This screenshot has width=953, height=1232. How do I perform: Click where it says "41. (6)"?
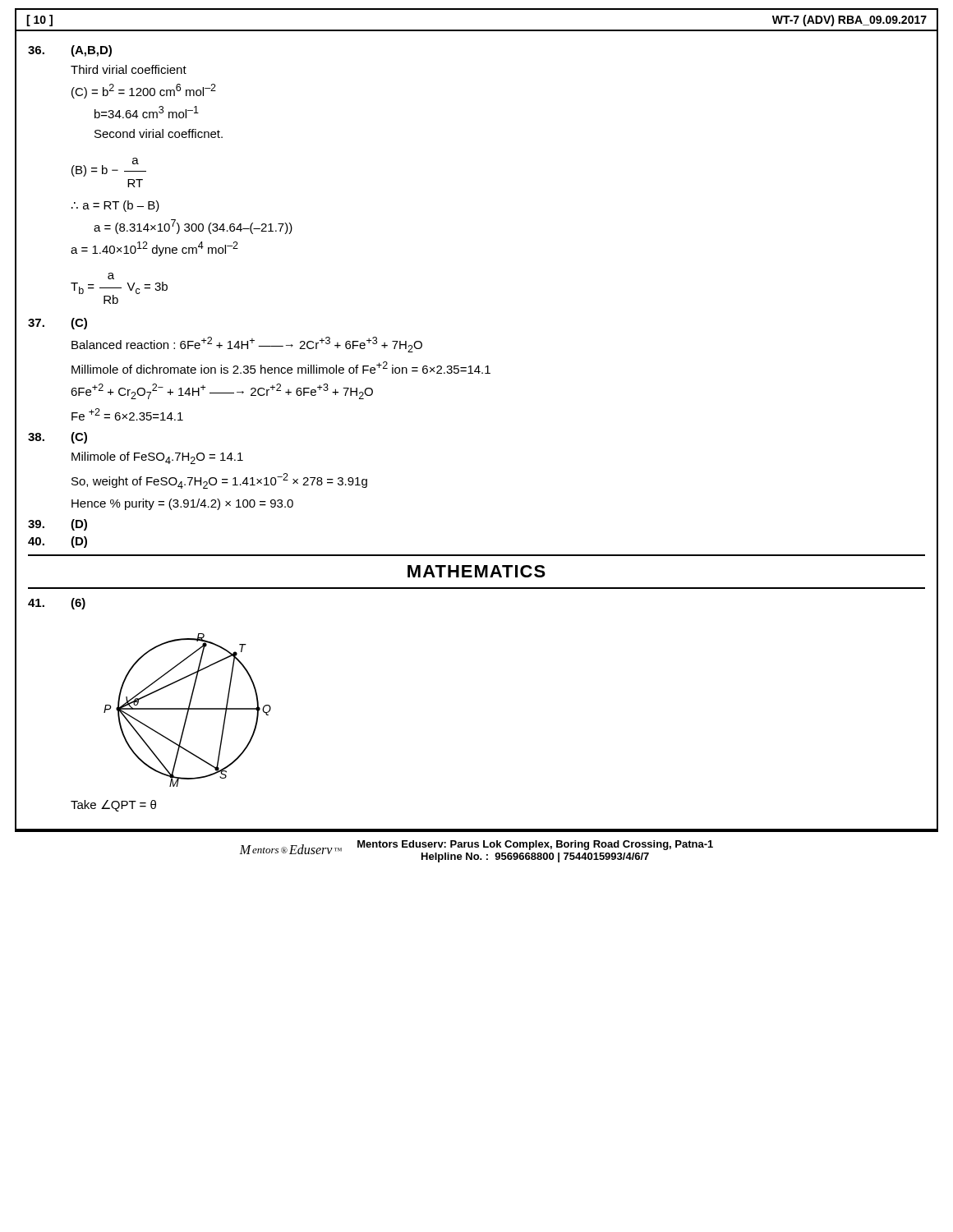[x=34, y=604]
